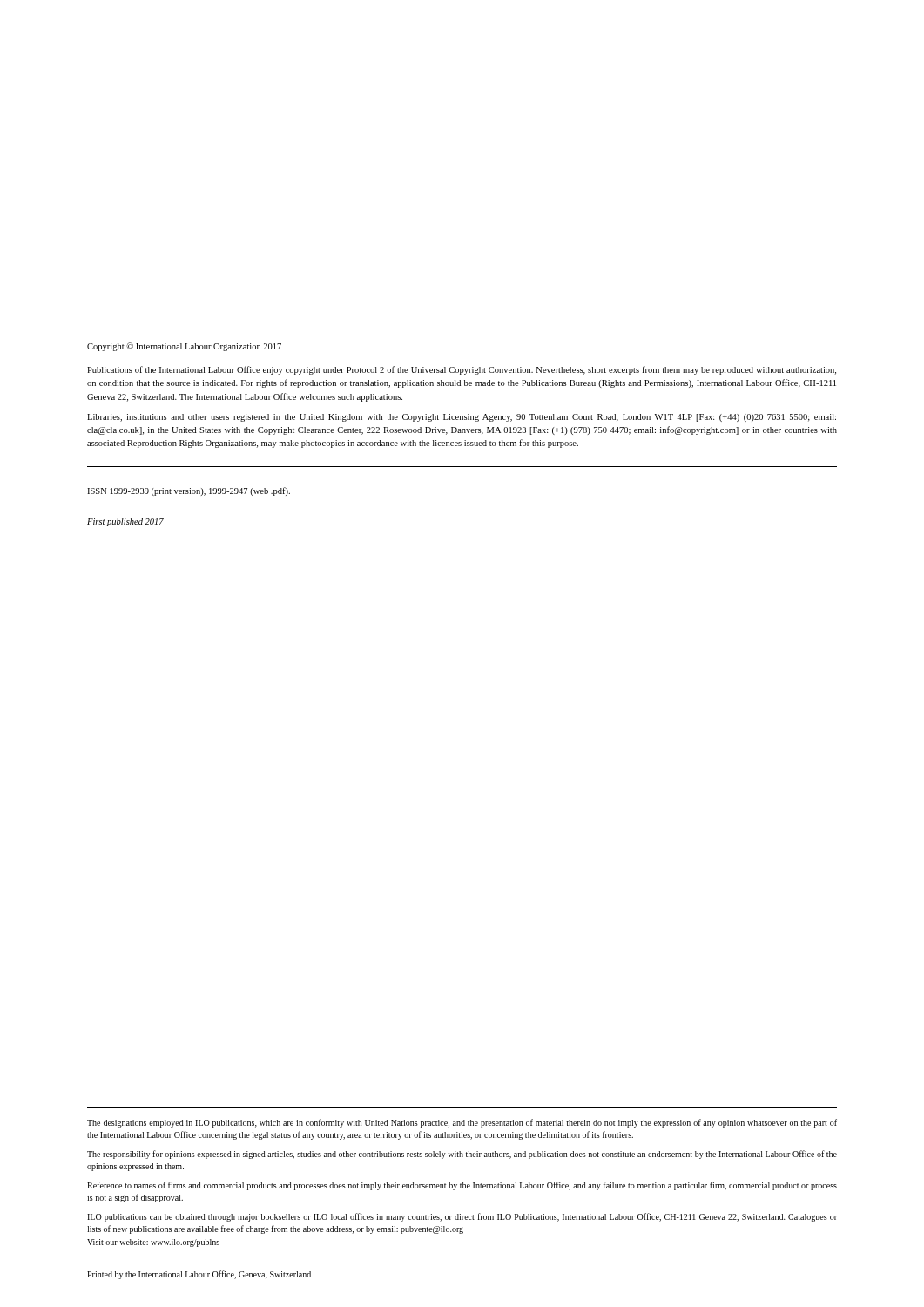Click on the text starting "ILO publications can be obtained through major booksellers"
This screenshot has height=1307, width=924.
tap(462, 1229)
